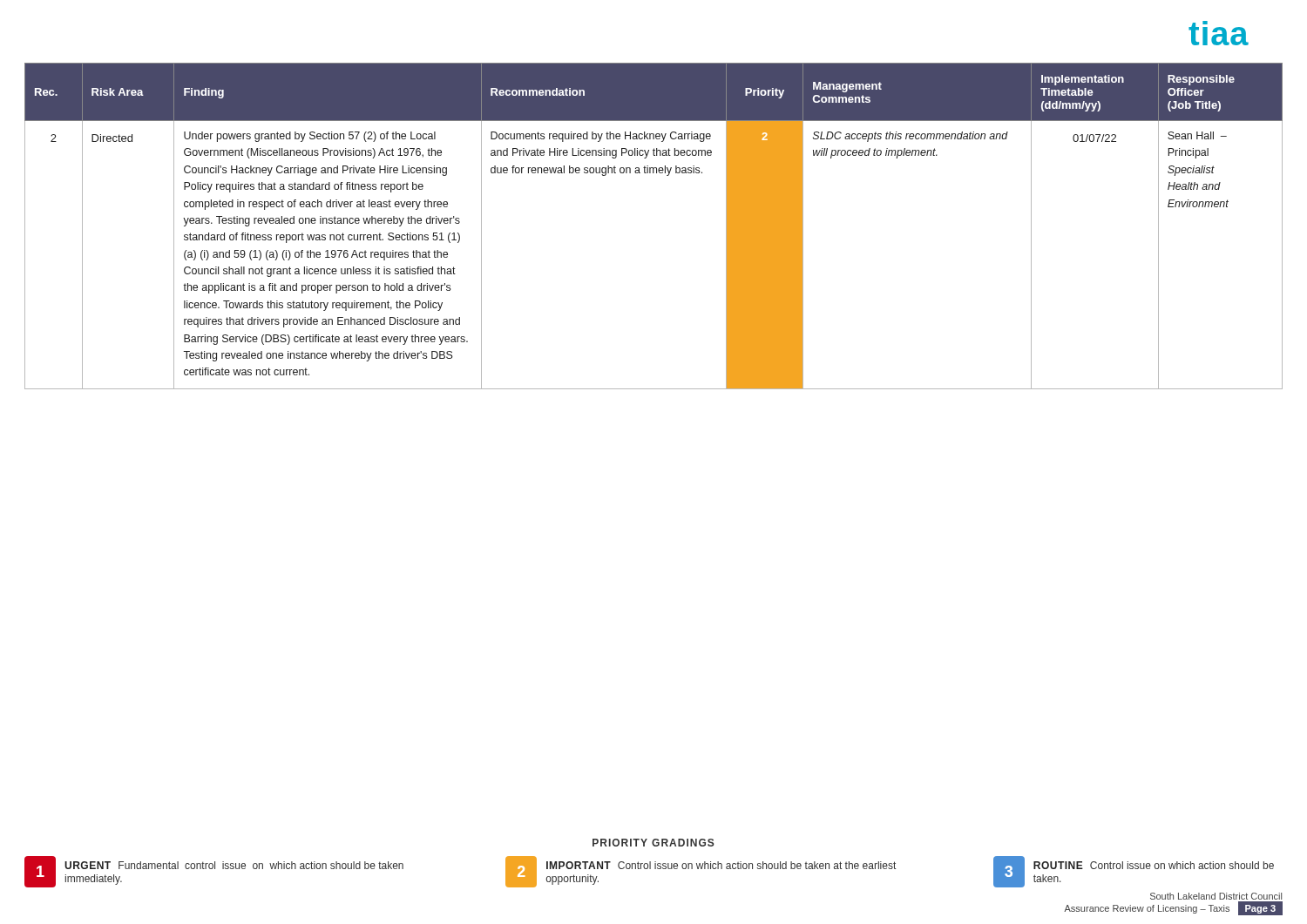Locate the logo
Image resolution: width=1307 pixels, height=924 pixels.
(x=1232, y=35)
